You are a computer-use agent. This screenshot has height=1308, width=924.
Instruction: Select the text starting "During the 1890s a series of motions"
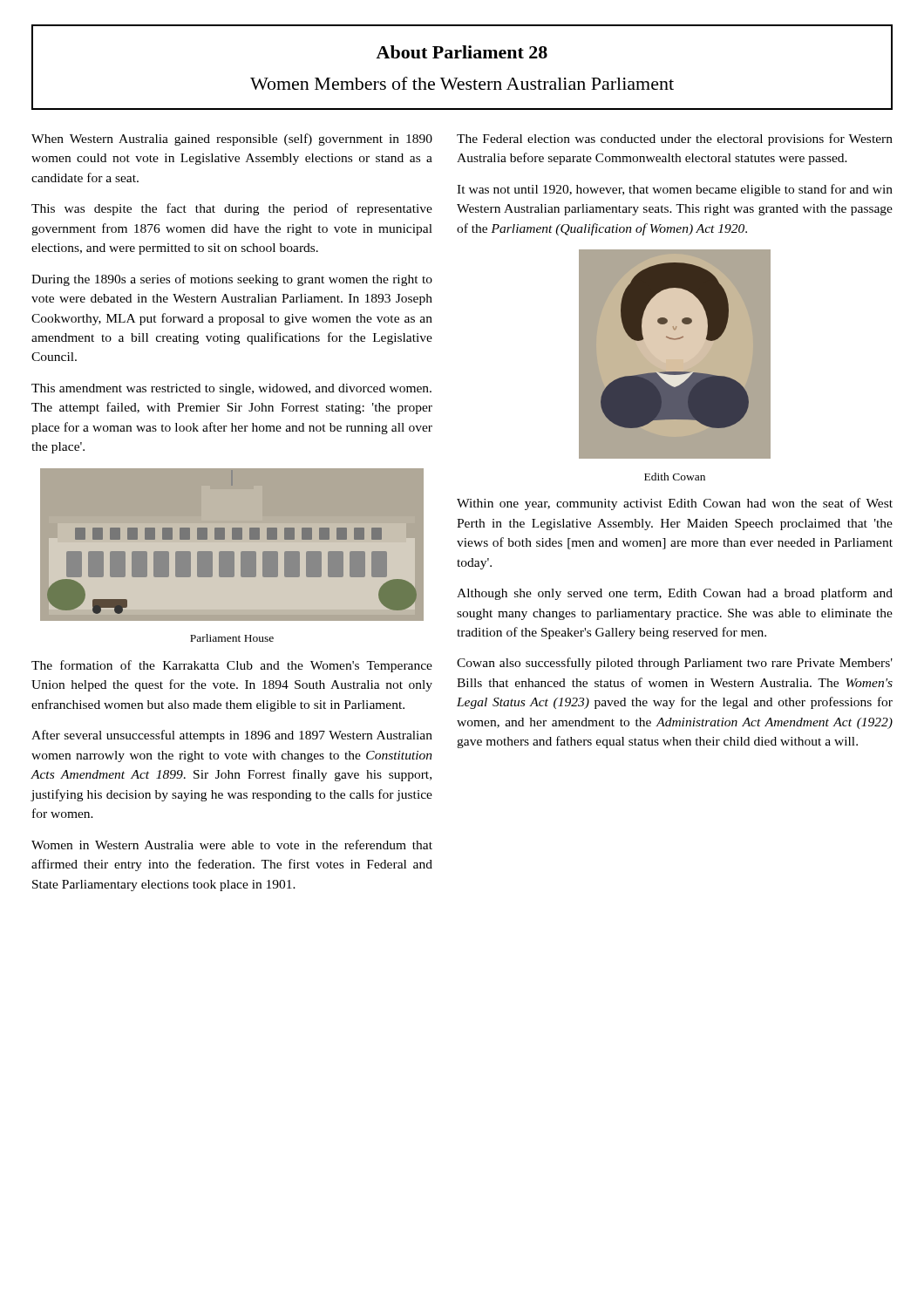pyautogui.click(x=232, y=318)
